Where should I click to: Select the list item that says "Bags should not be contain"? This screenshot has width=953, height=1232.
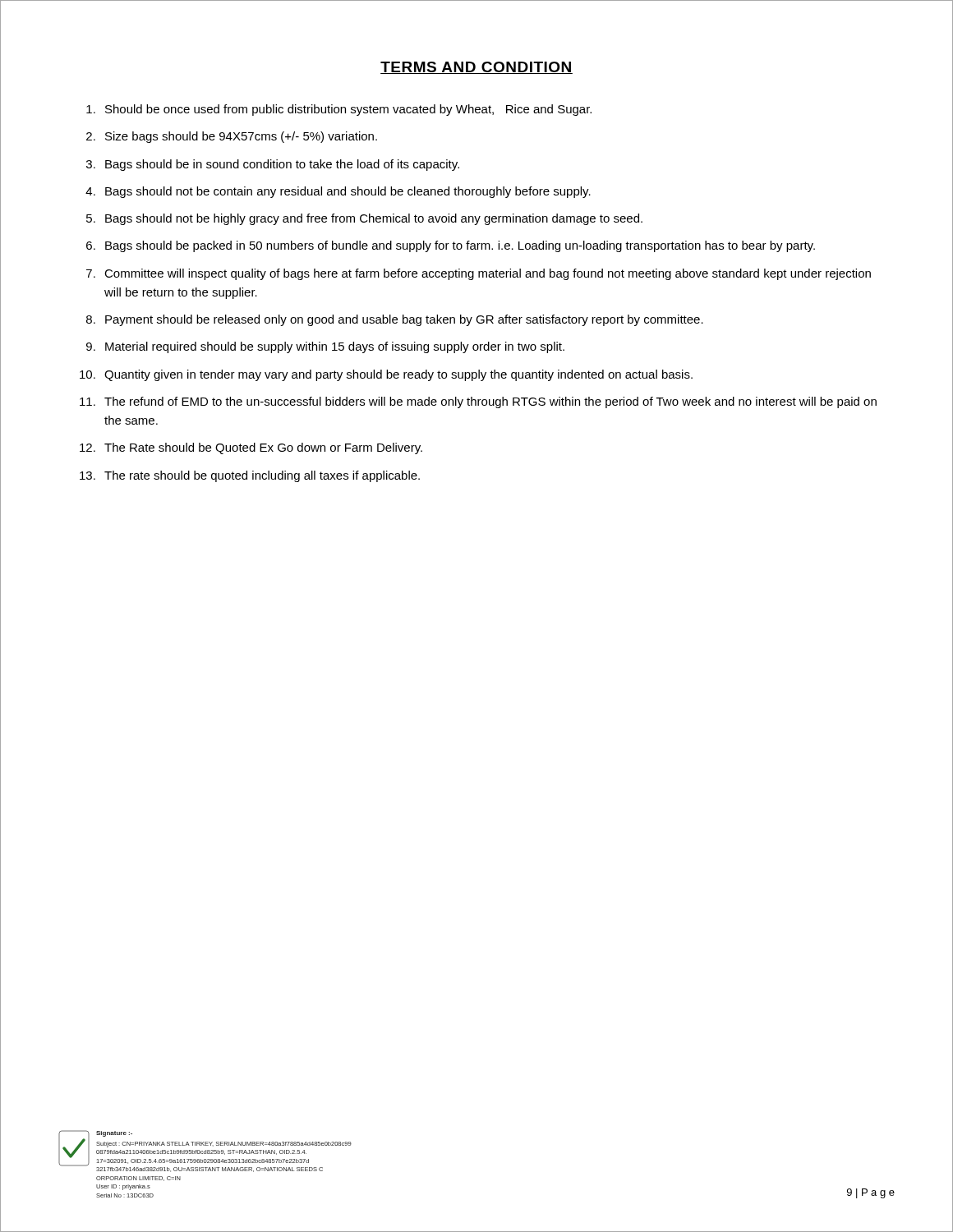(x=489, y=191)
